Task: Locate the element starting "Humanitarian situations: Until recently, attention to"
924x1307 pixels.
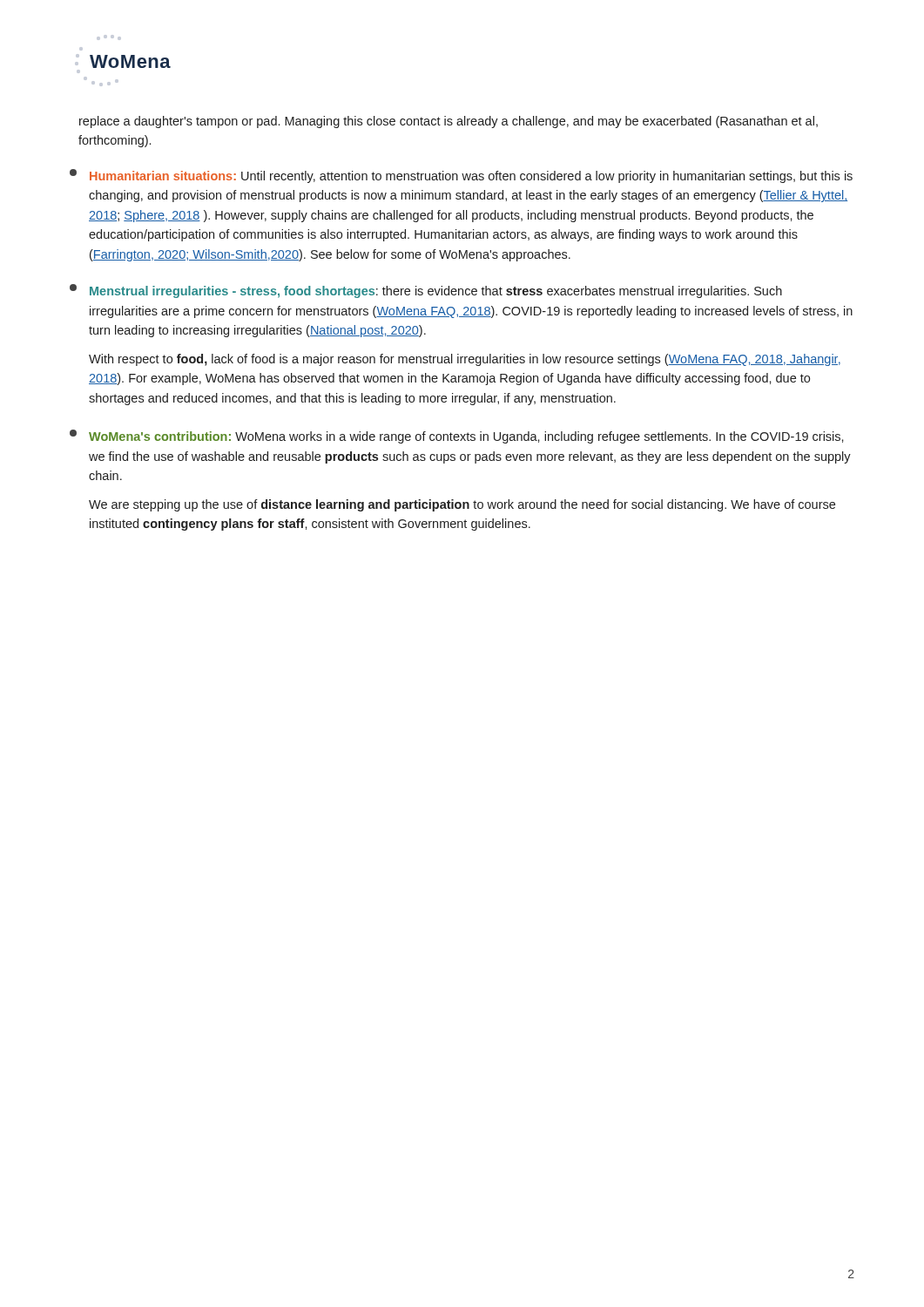Action: tap(462, 215)
